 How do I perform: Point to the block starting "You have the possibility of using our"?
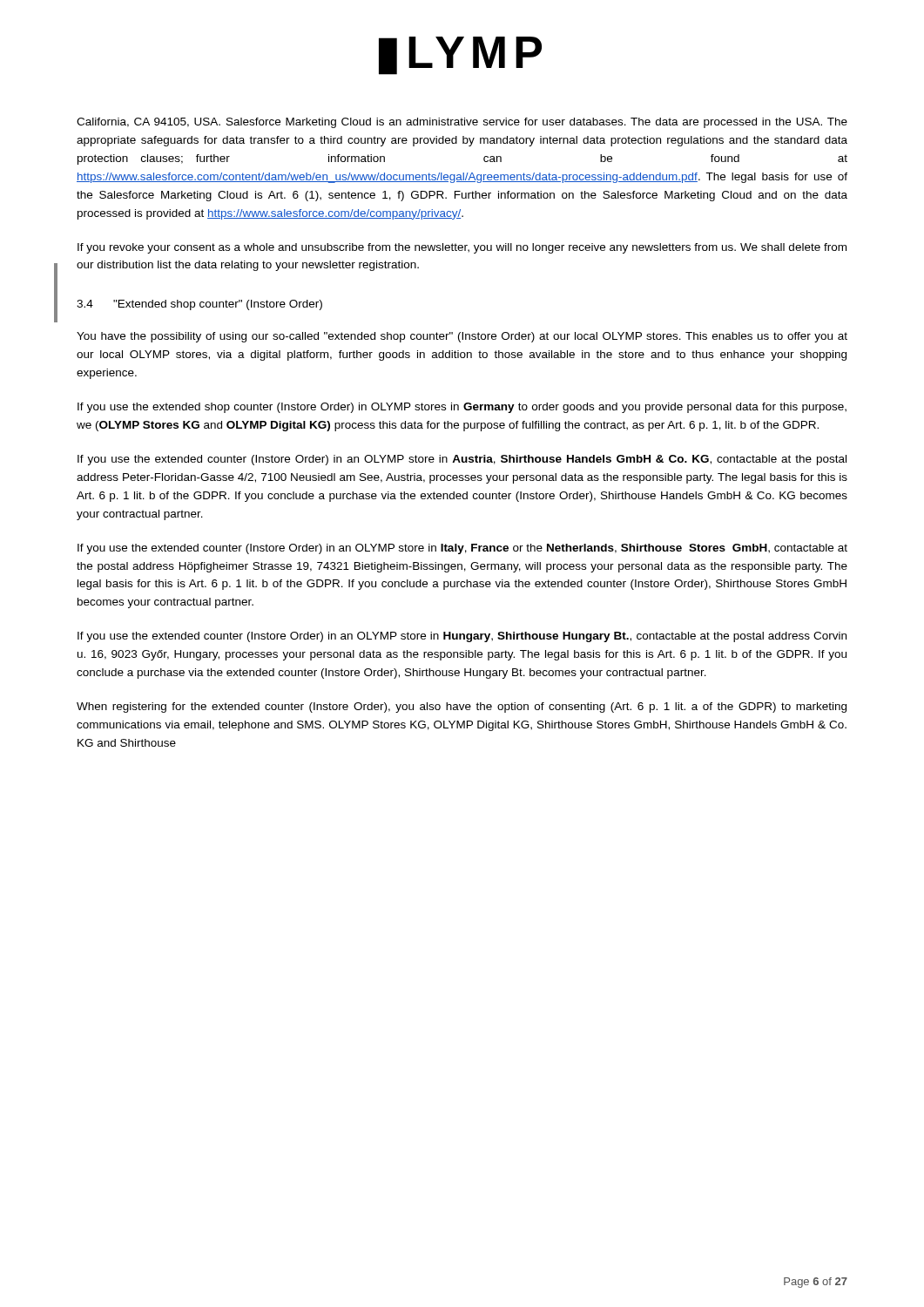pyautogui.click(x=462, y=354)
